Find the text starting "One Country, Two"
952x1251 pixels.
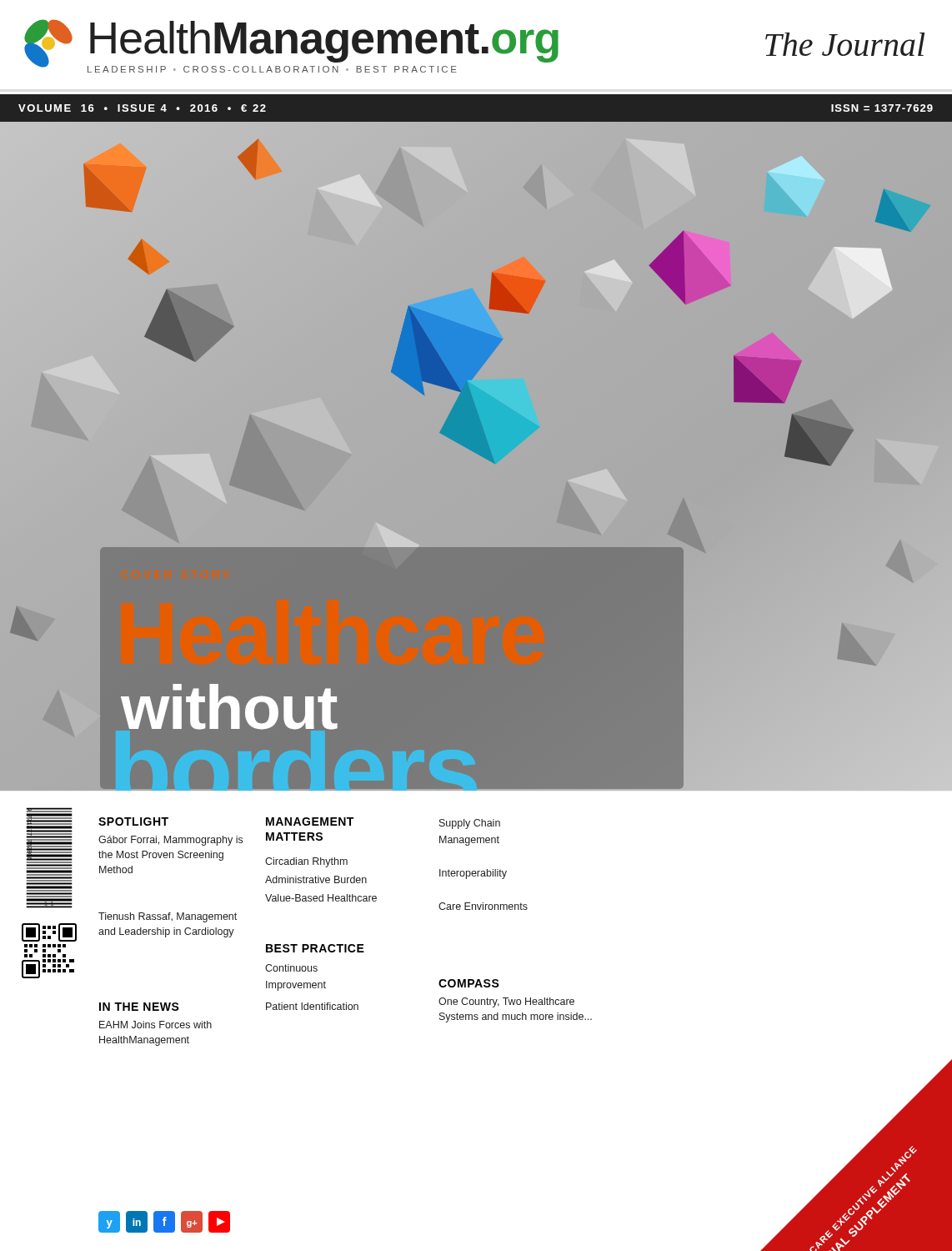coord(516,1009)
